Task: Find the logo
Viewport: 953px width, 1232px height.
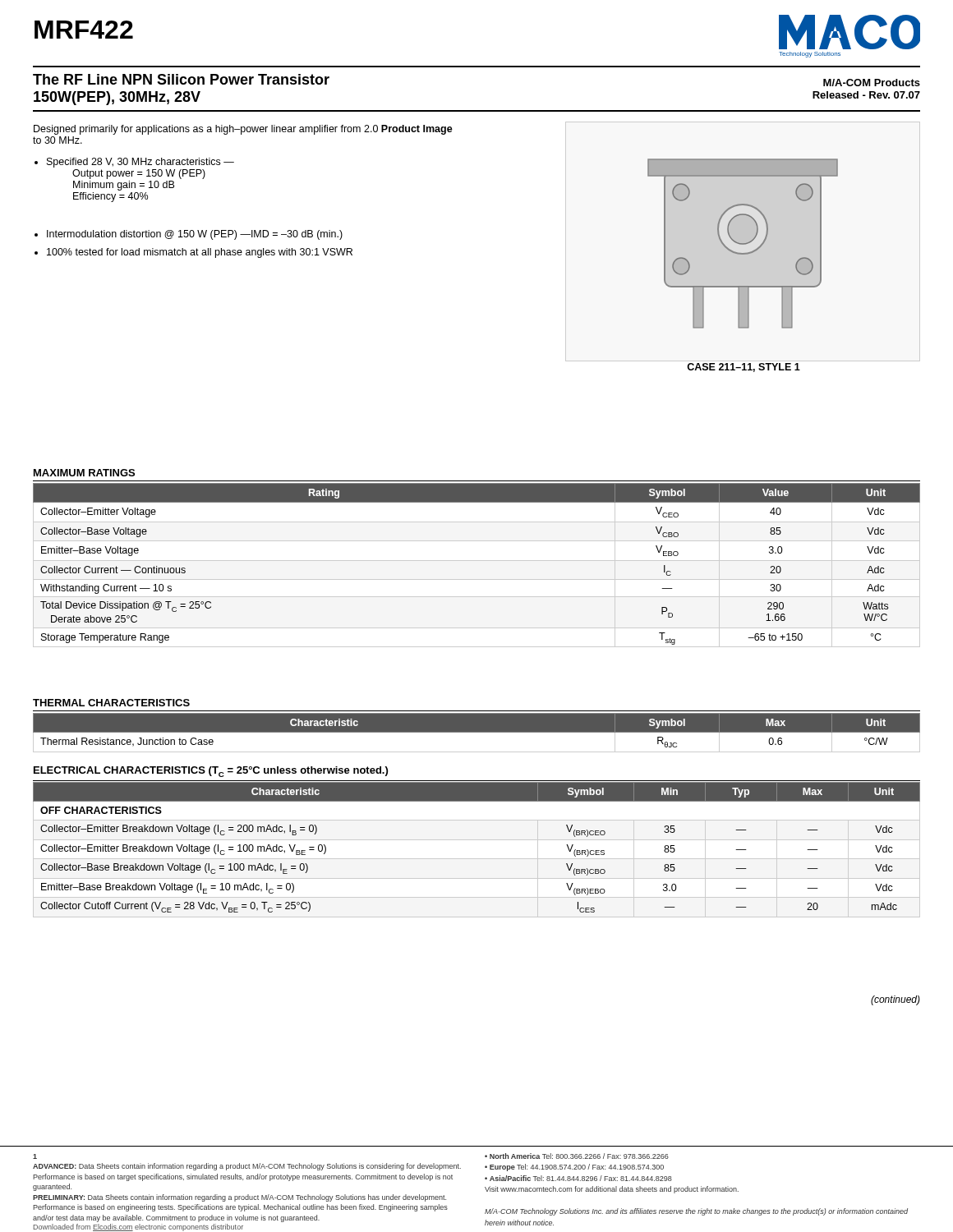Action: click(x=846, y=33)
